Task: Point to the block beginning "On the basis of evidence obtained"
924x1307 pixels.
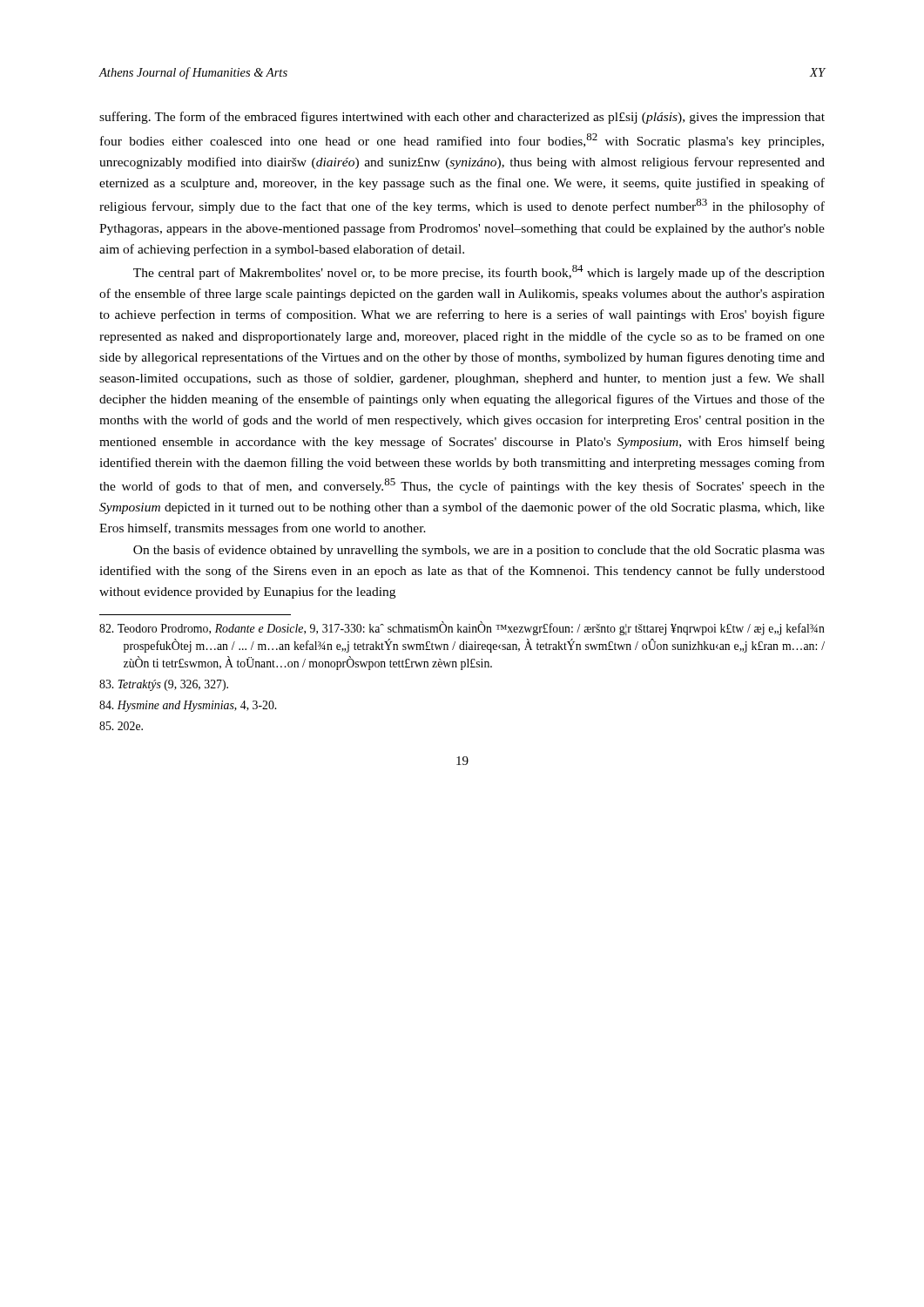Action: 462,571
